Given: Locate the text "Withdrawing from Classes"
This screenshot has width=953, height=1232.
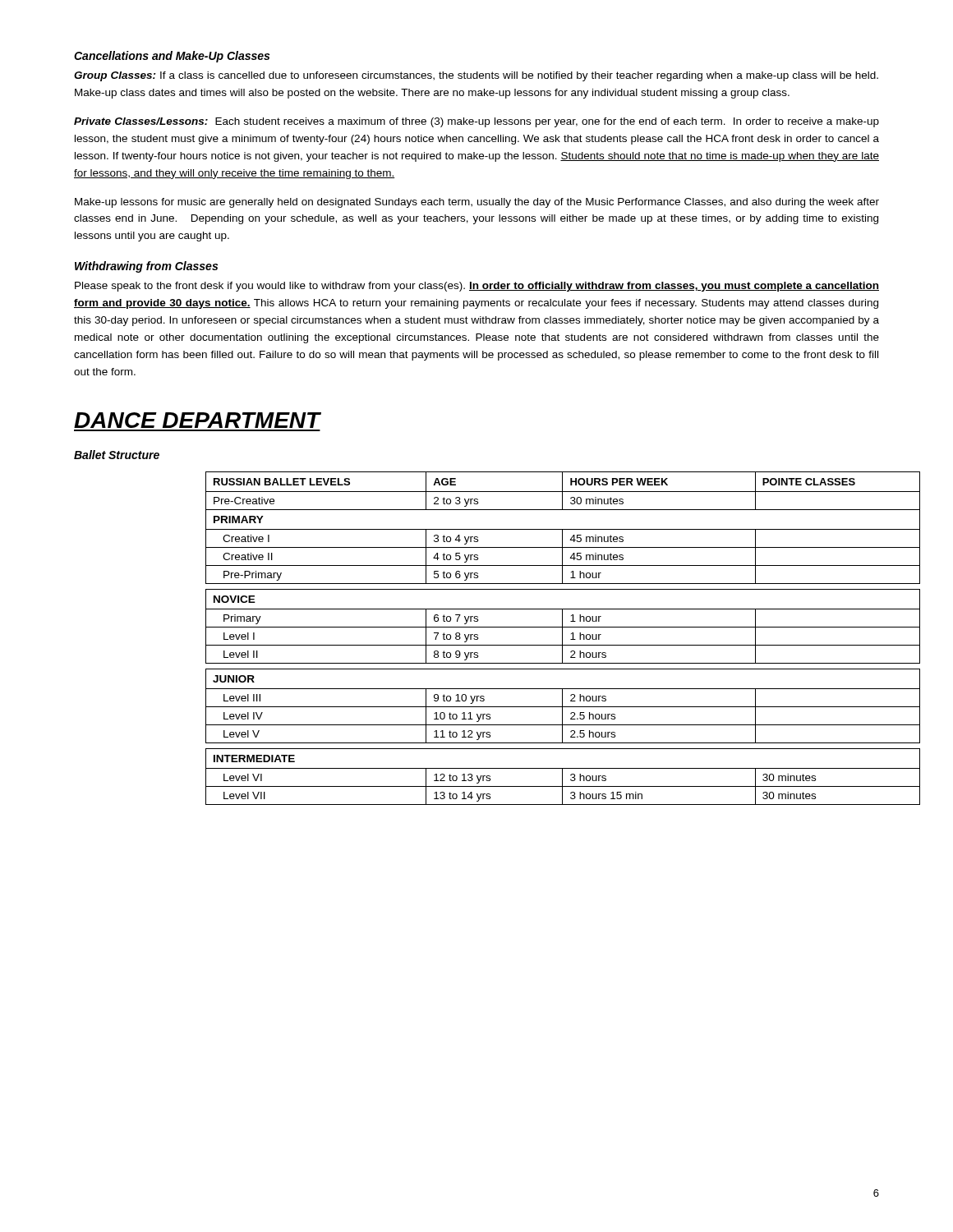Looking at the screenshot, I should [x=146, y=266].
